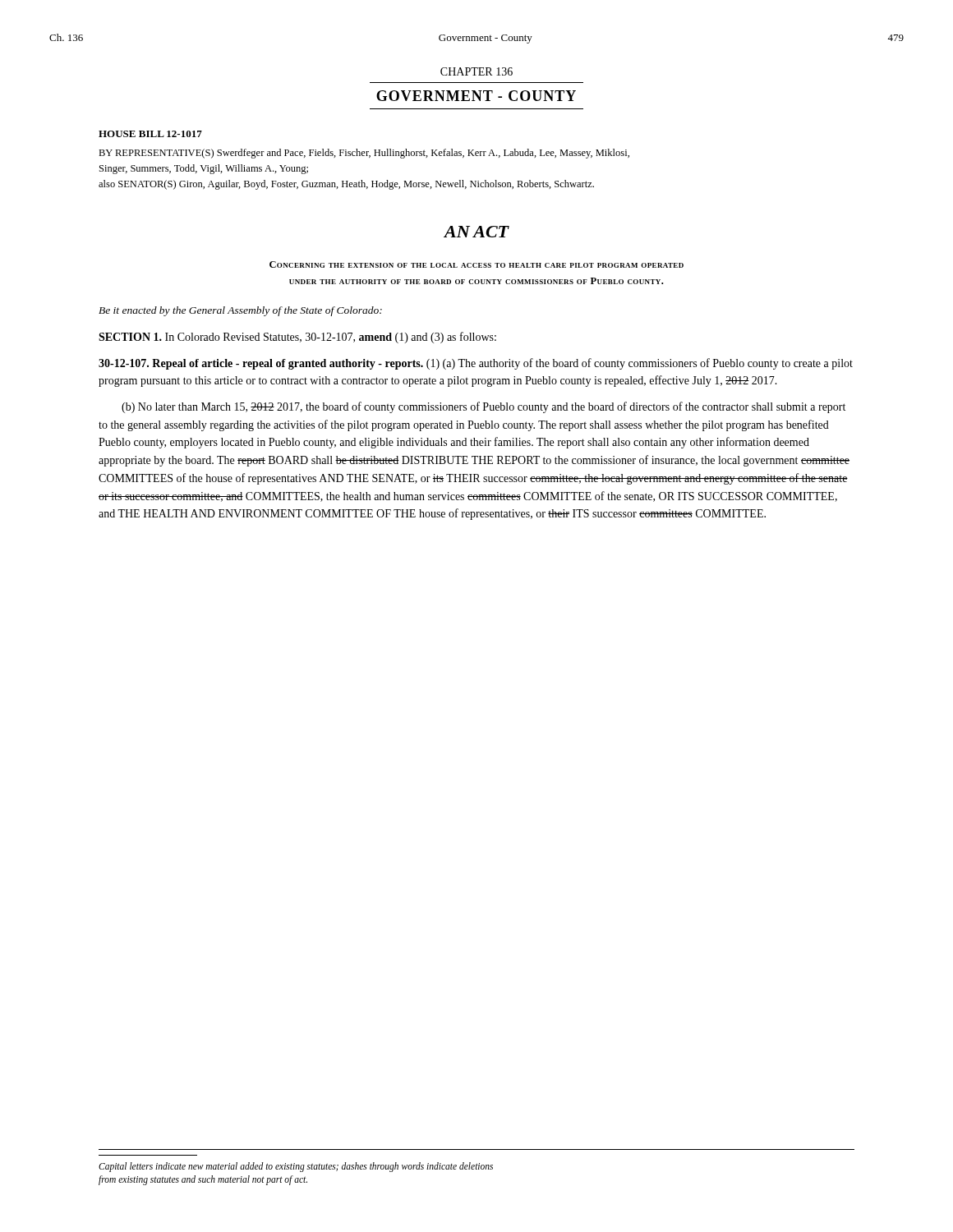Select the text block with the text "SECTION 1. In Colorado Revised Statutes, 30-12-107,"
Screen dimensions: 1232x953
pyautogui.click(x=476, y=426)
